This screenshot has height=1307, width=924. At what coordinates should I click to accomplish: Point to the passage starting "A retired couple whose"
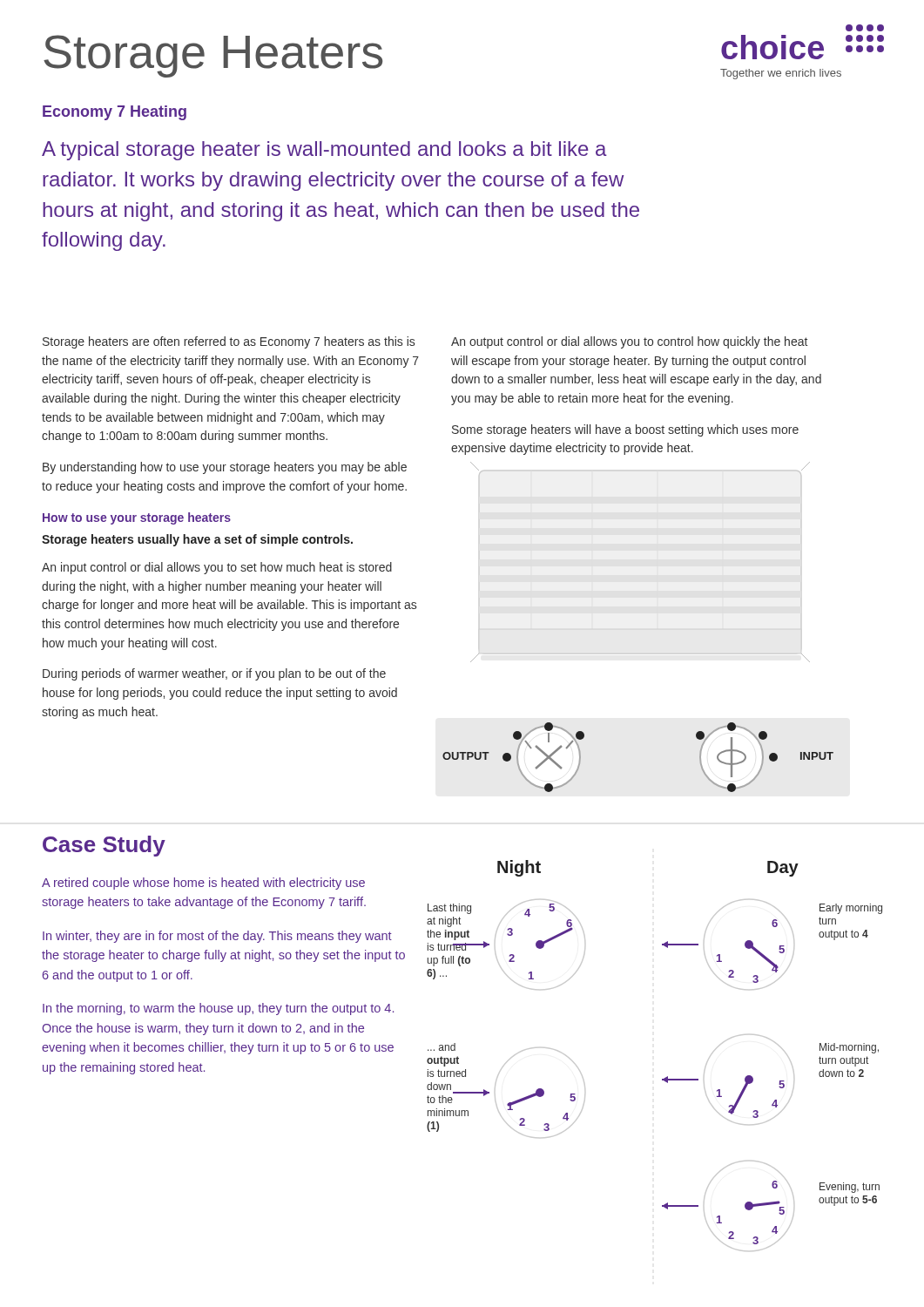pyautogui.click(x=203, y=884)
